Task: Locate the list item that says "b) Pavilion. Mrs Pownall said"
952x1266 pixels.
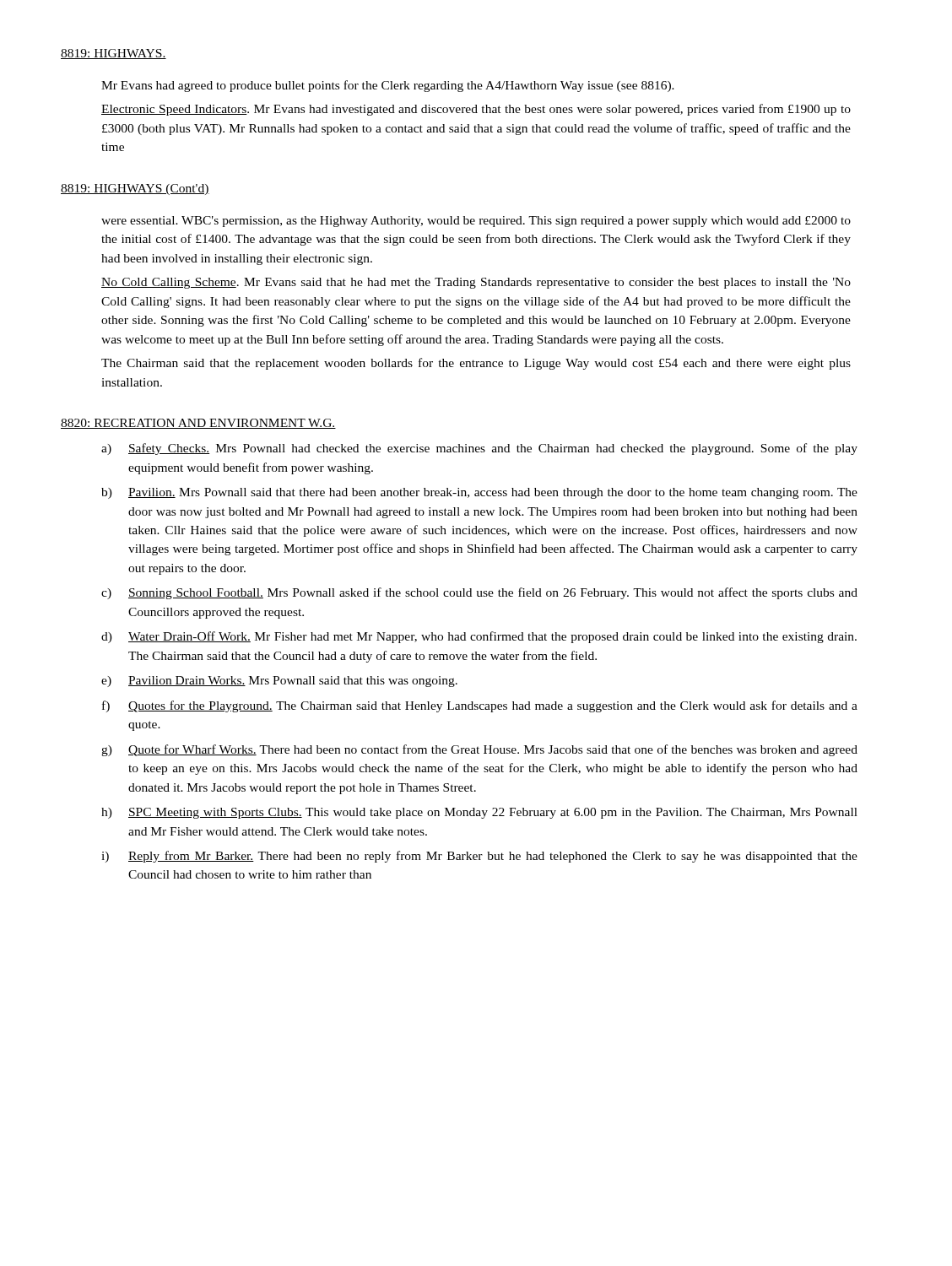Action: pos(479,530)
